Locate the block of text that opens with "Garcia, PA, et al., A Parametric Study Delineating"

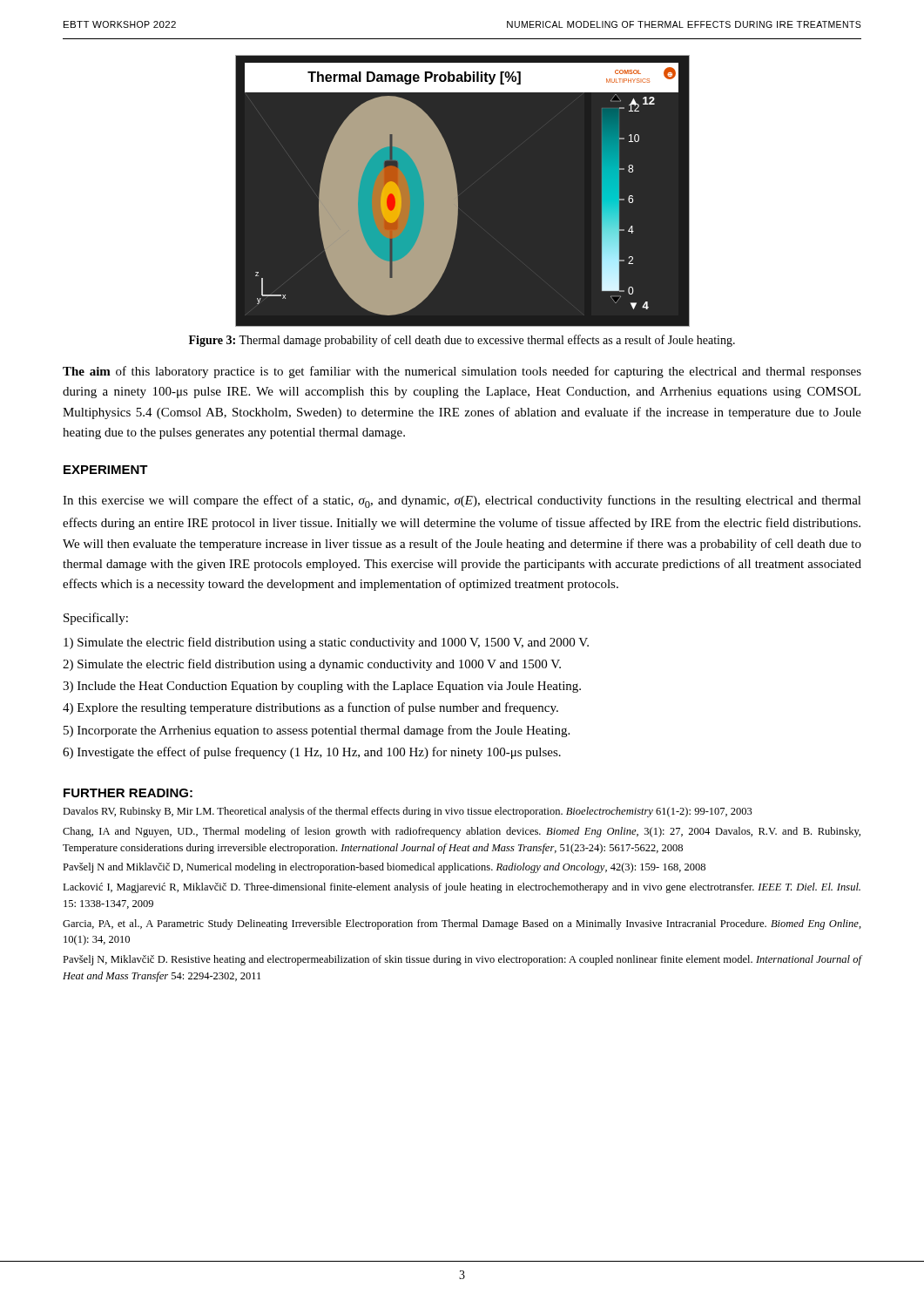tap(462, 931)
